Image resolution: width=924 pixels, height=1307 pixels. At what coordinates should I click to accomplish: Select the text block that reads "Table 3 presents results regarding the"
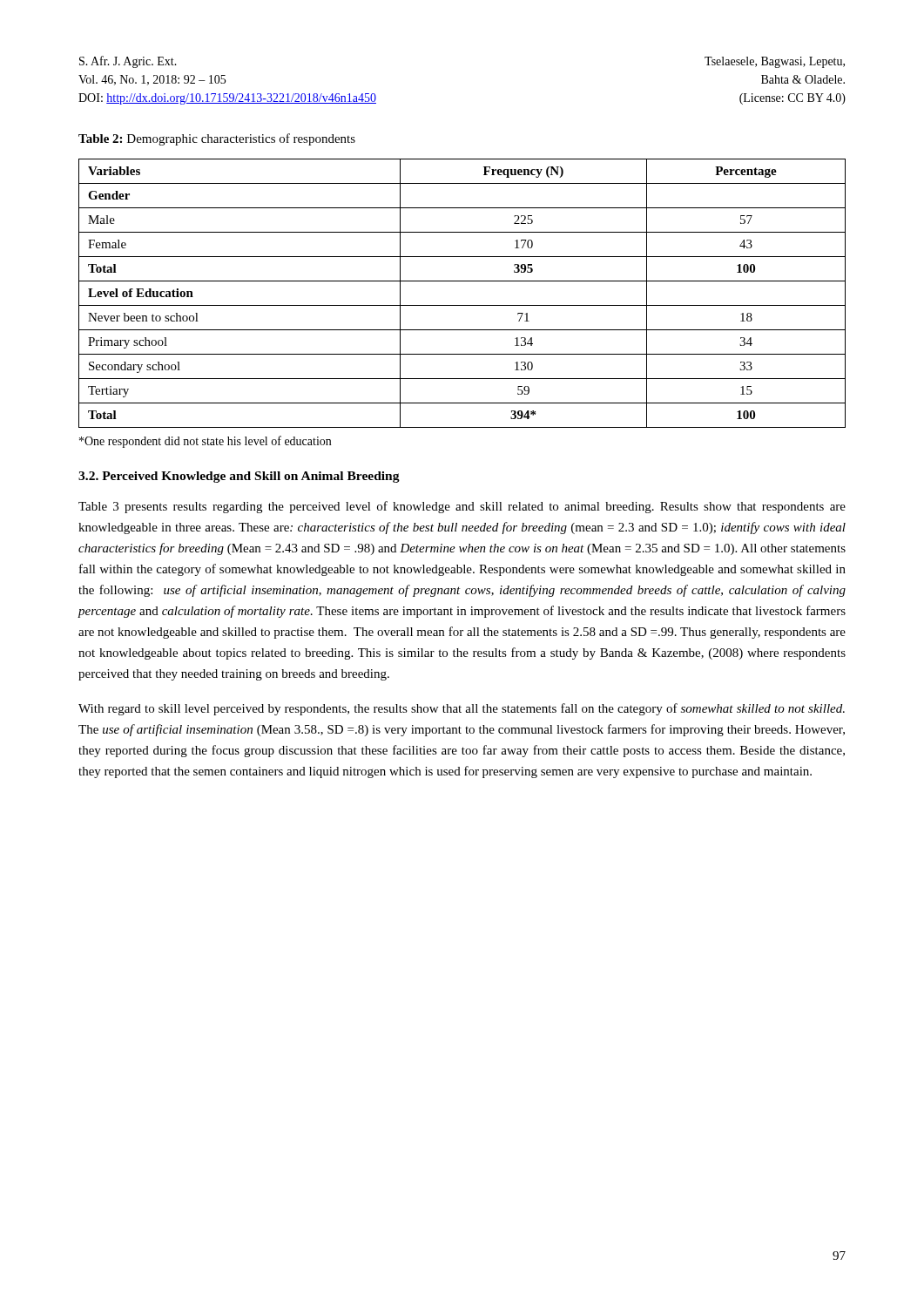coord(462,590)
